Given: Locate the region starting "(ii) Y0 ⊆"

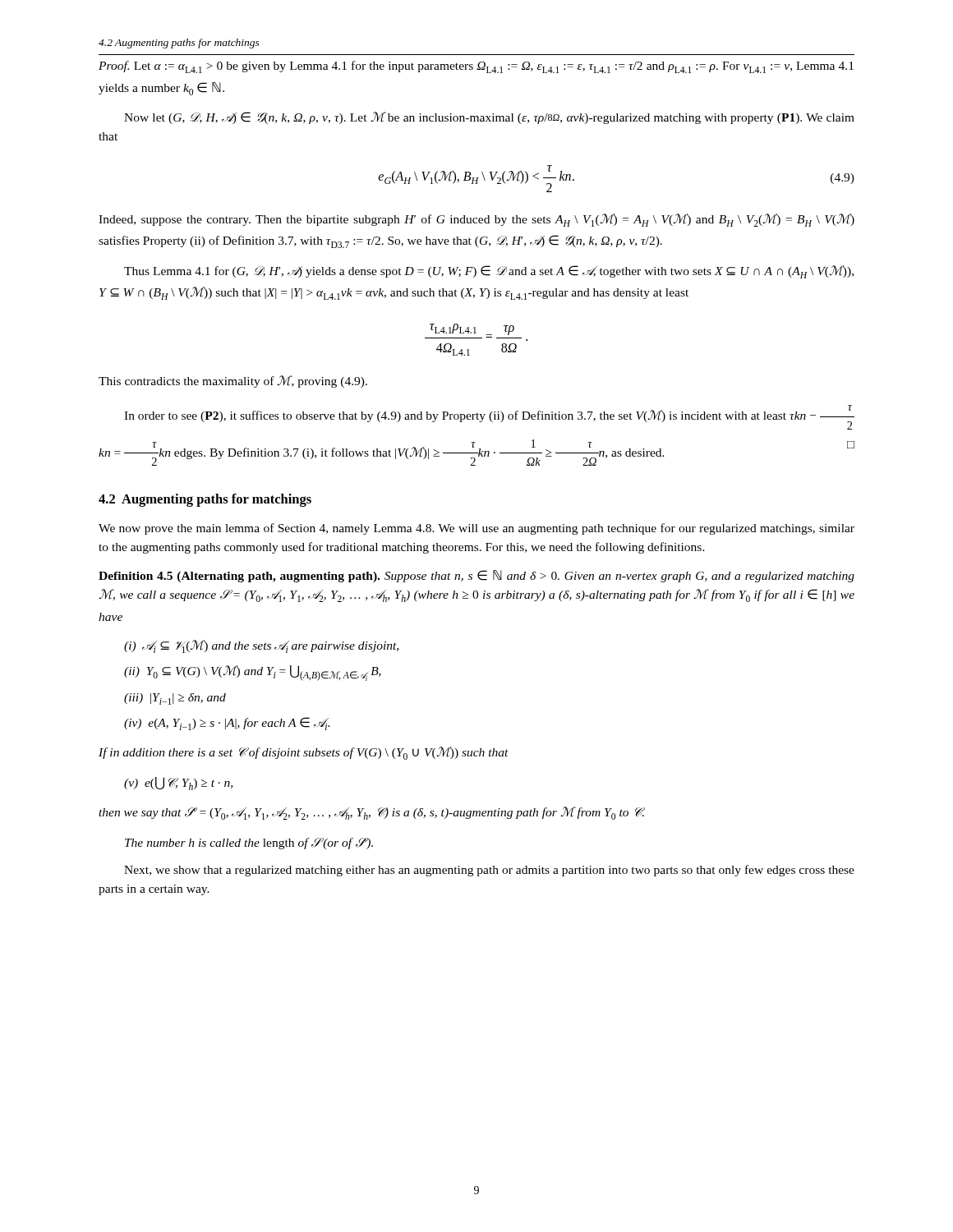Looking at the screenshot, I should [253, 673].
